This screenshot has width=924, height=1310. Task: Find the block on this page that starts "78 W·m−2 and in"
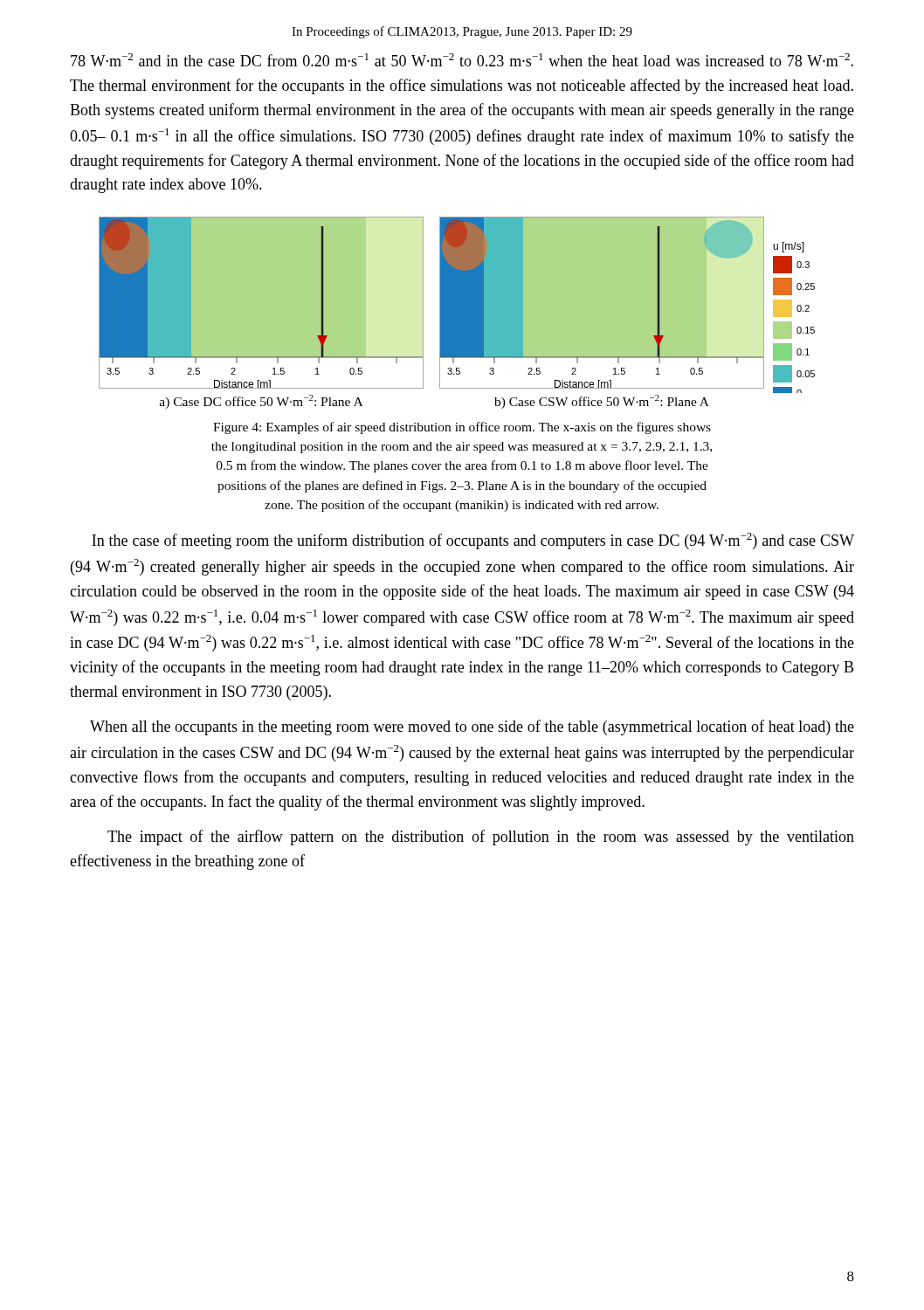click(x=462, y=122)
